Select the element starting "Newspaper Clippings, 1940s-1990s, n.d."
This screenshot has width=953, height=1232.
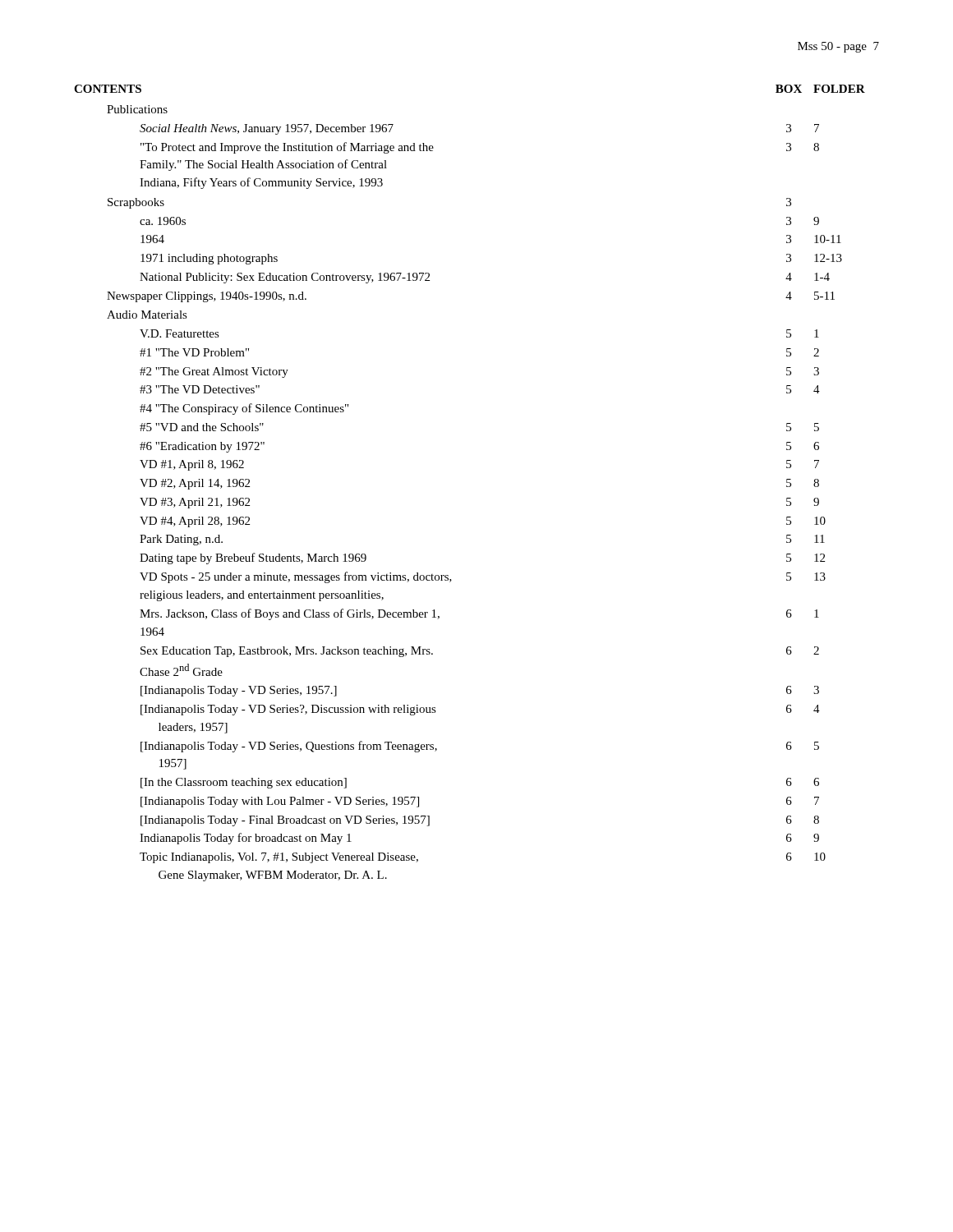click(x=207, y=297)
